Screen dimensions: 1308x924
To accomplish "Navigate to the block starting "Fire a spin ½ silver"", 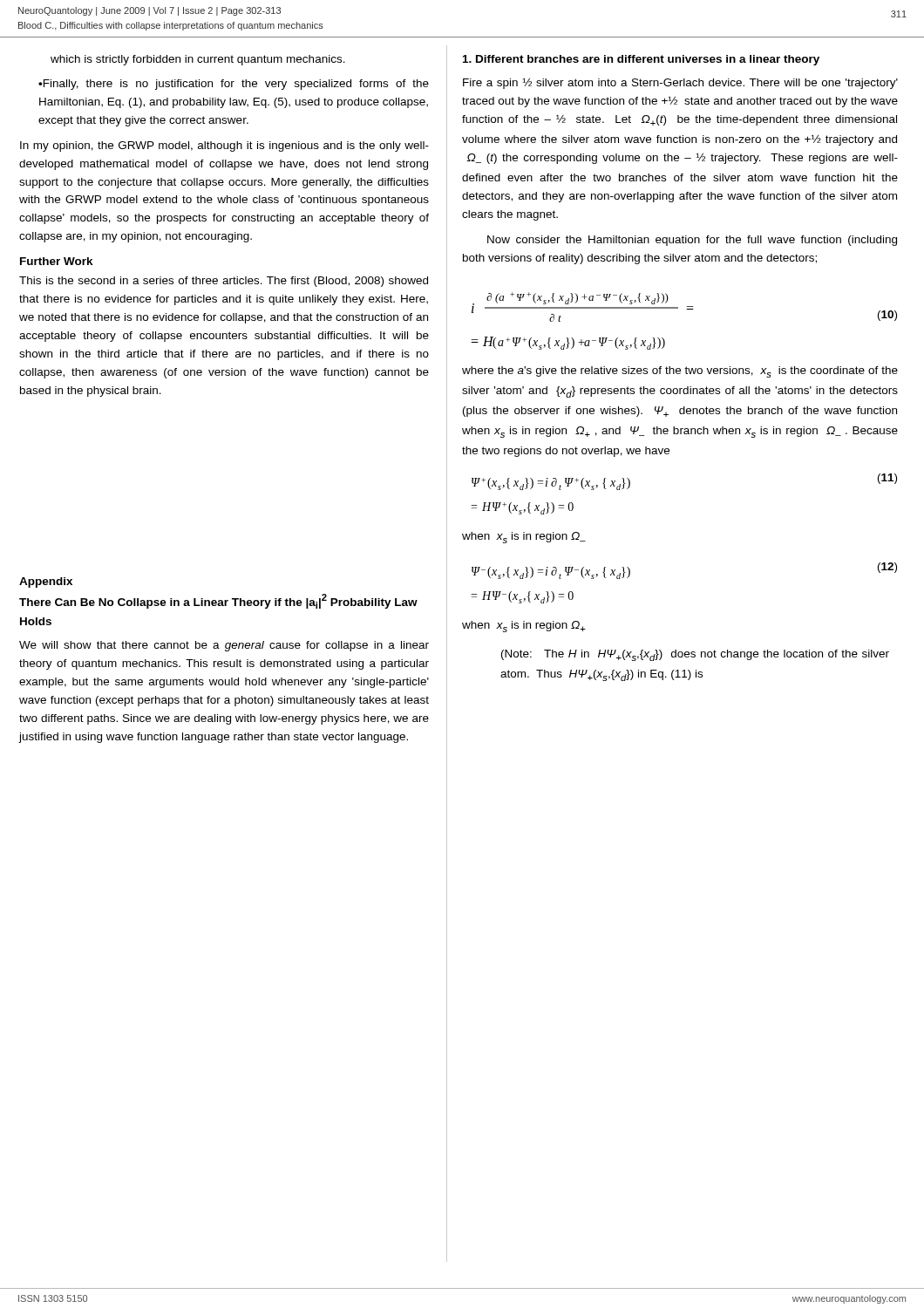I will pyautogui.click(x=680, y=148).
